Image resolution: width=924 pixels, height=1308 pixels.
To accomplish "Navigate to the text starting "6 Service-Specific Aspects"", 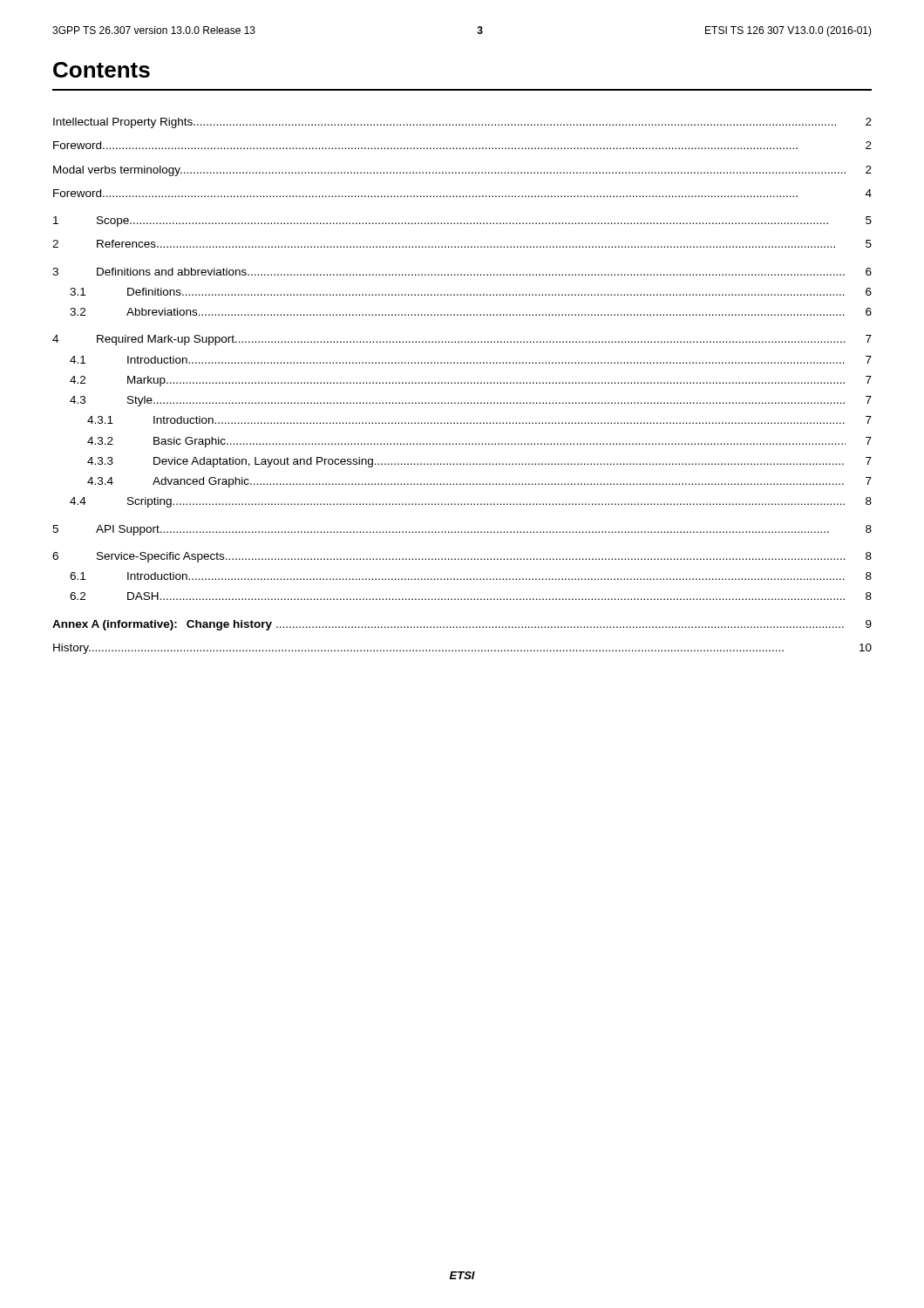I will (462, 556).
